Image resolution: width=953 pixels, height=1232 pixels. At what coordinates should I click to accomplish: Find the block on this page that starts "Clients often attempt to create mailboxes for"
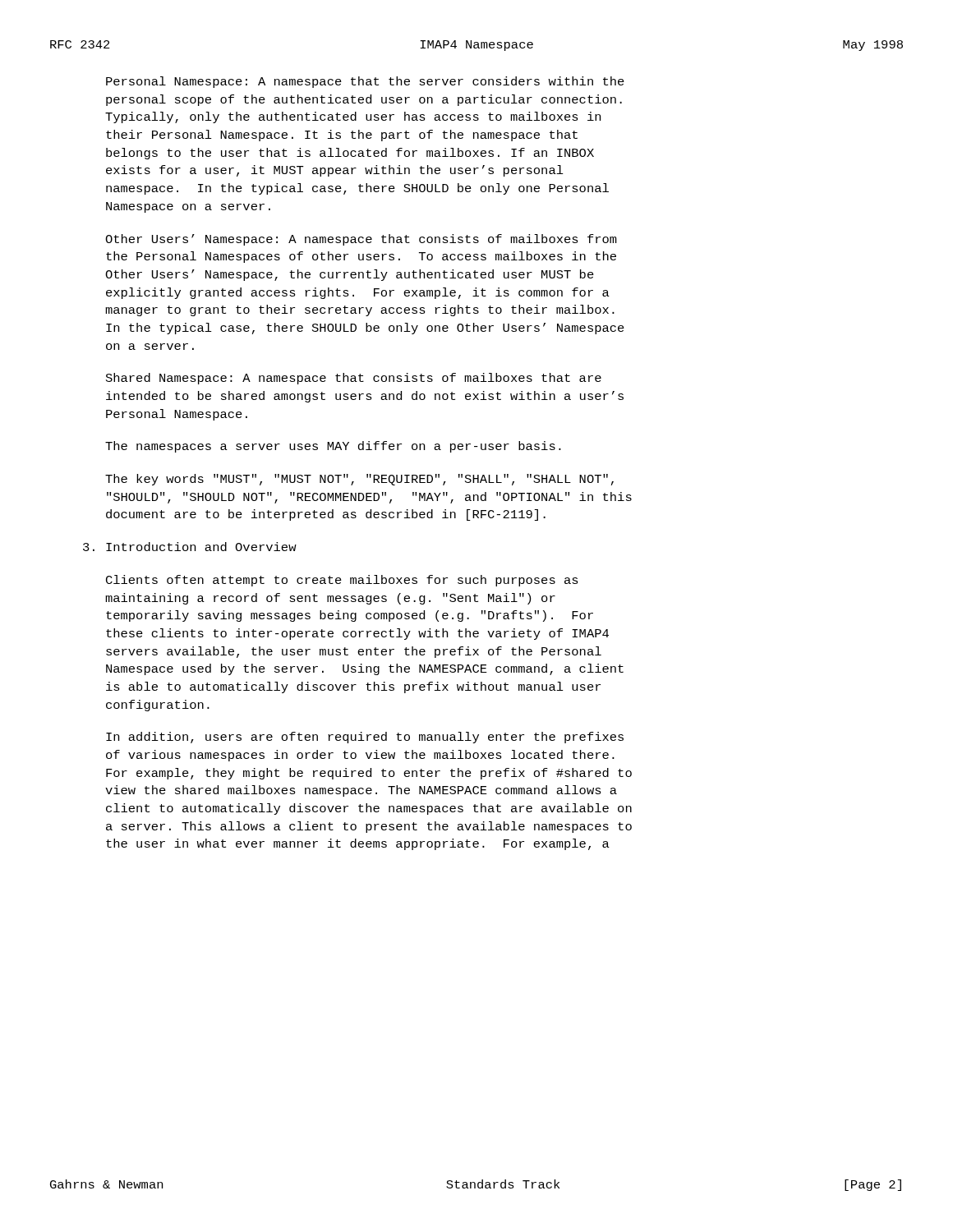353,643
